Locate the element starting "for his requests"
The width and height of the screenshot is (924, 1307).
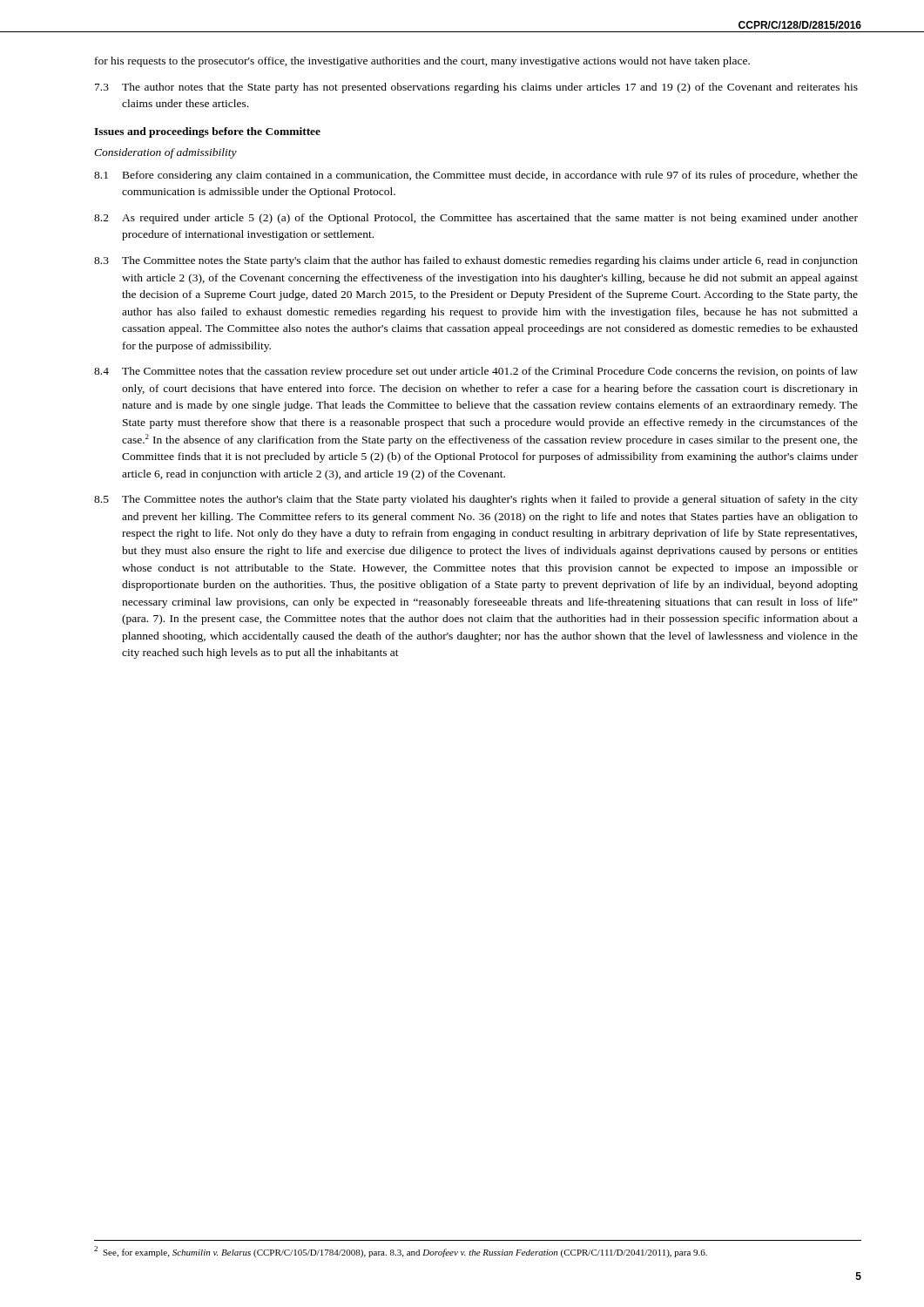pyautogui.click(x=422, y=61)
